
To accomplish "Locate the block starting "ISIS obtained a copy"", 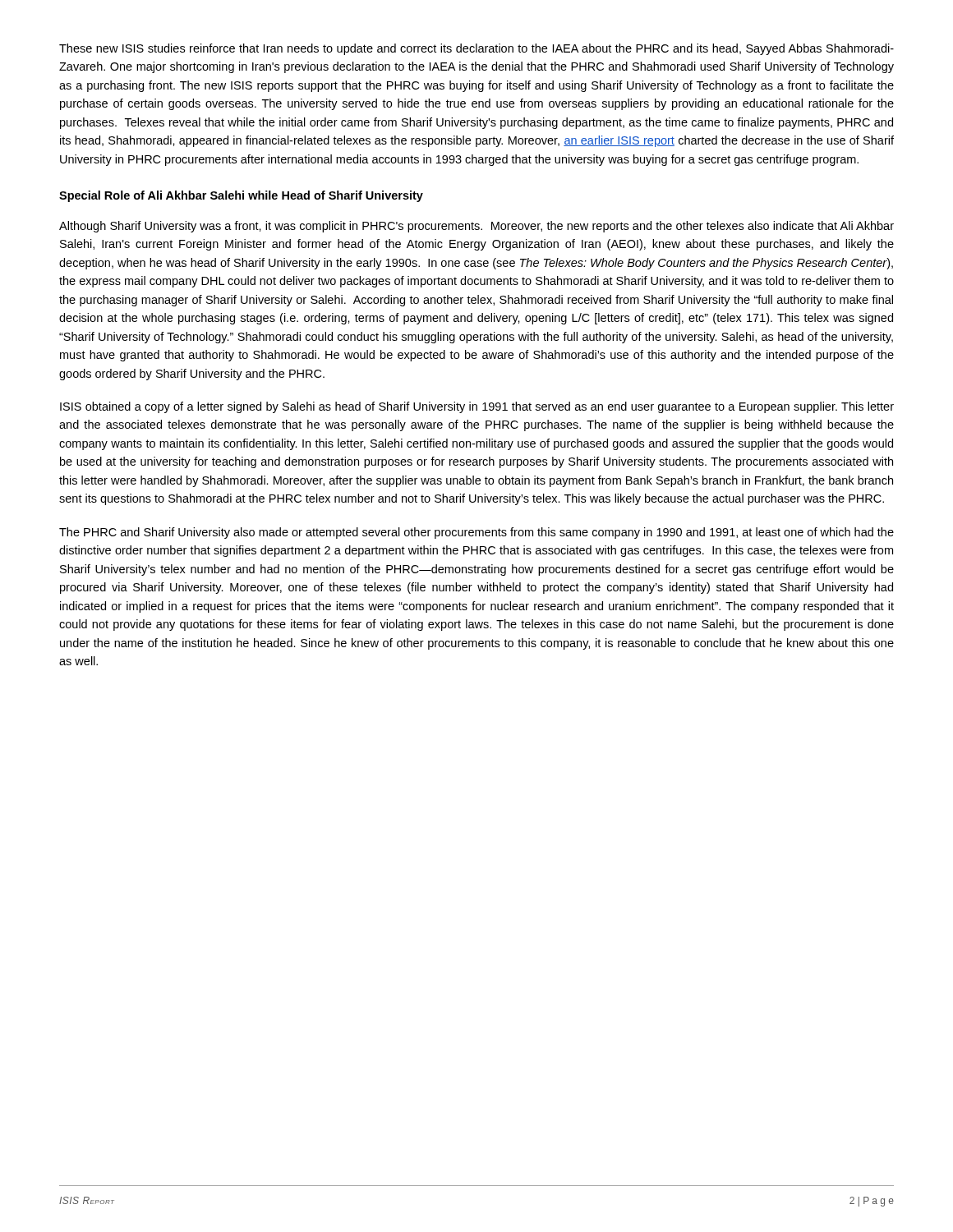I will [x=476, y=453].
